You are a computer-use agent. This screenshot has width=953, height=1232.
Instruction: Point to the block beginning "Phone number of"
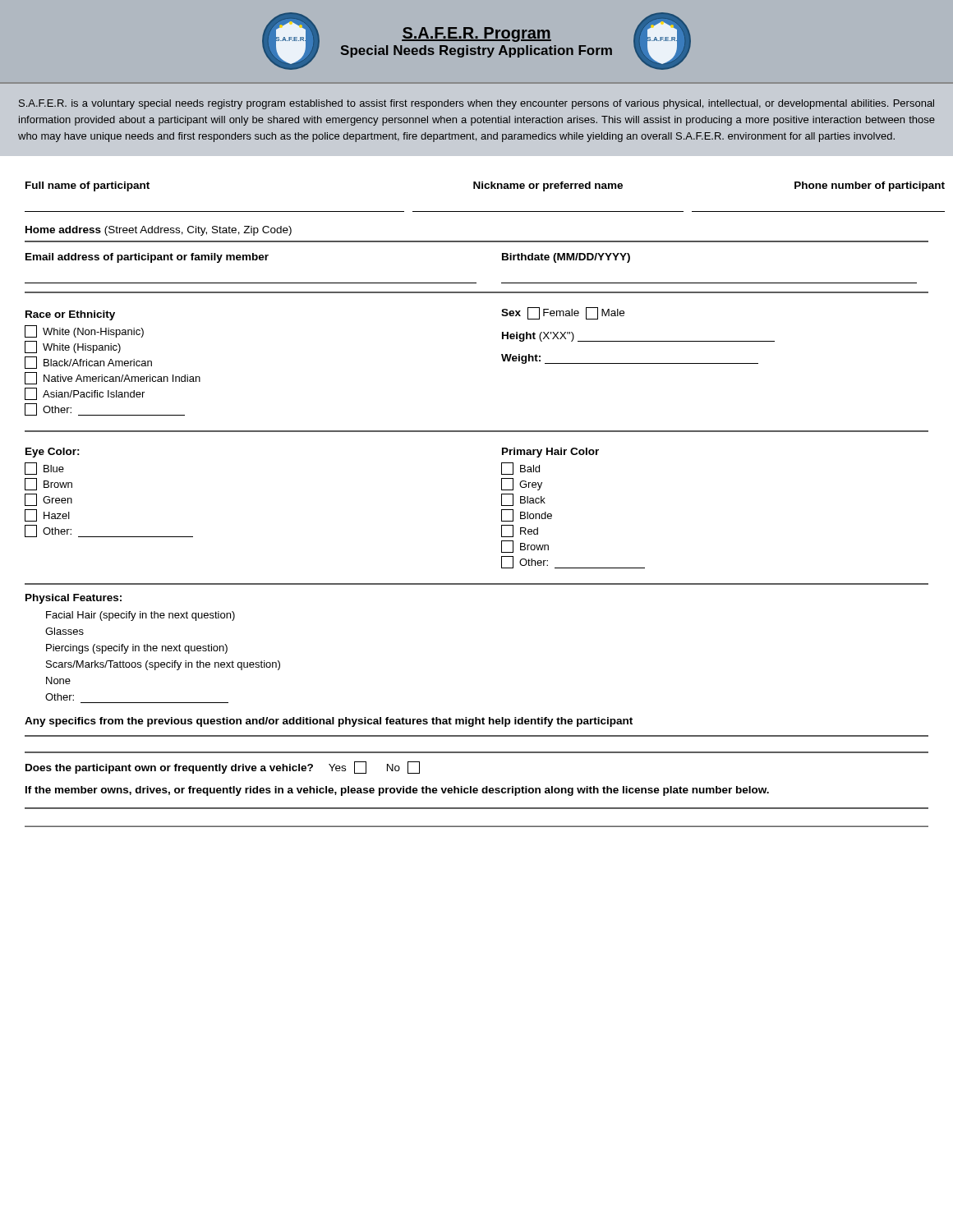pos(869,186)
